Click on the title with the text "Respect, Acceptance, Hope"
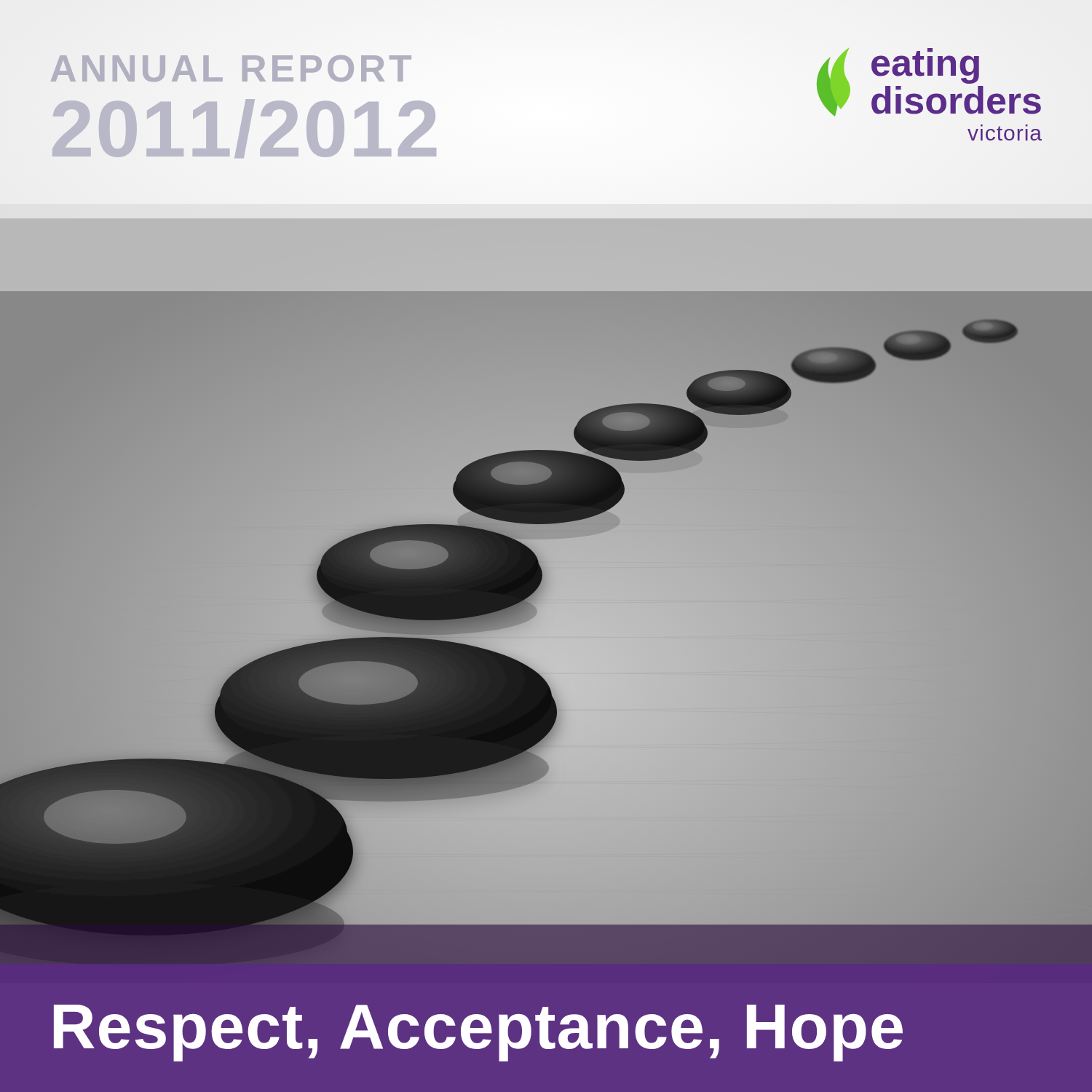Screen dimensions: 1092x1092 point(546,1026)
